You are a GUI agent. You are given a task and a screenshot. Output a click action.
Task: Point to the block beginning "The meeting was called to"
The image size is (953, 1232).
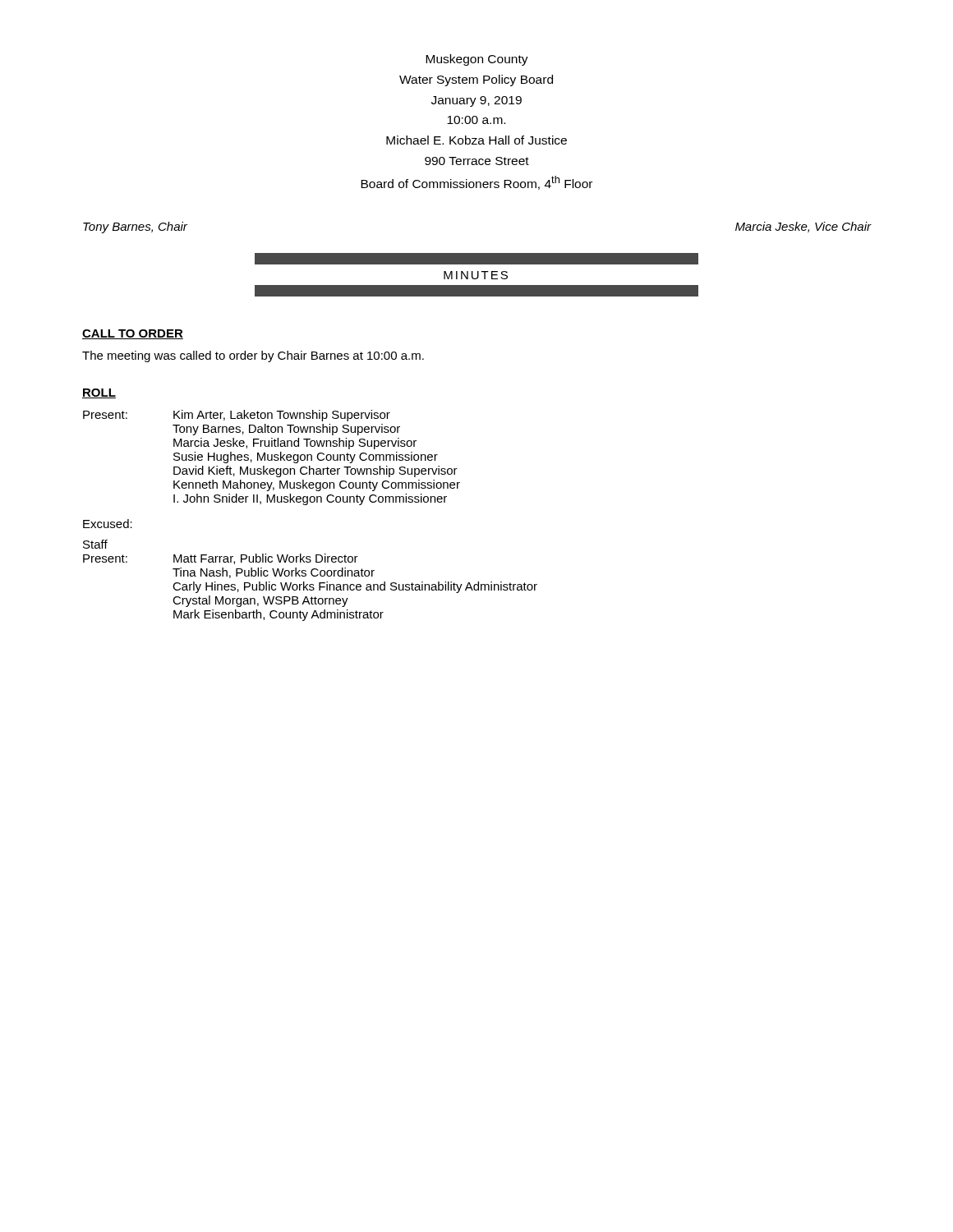click(x=253, y=355)
